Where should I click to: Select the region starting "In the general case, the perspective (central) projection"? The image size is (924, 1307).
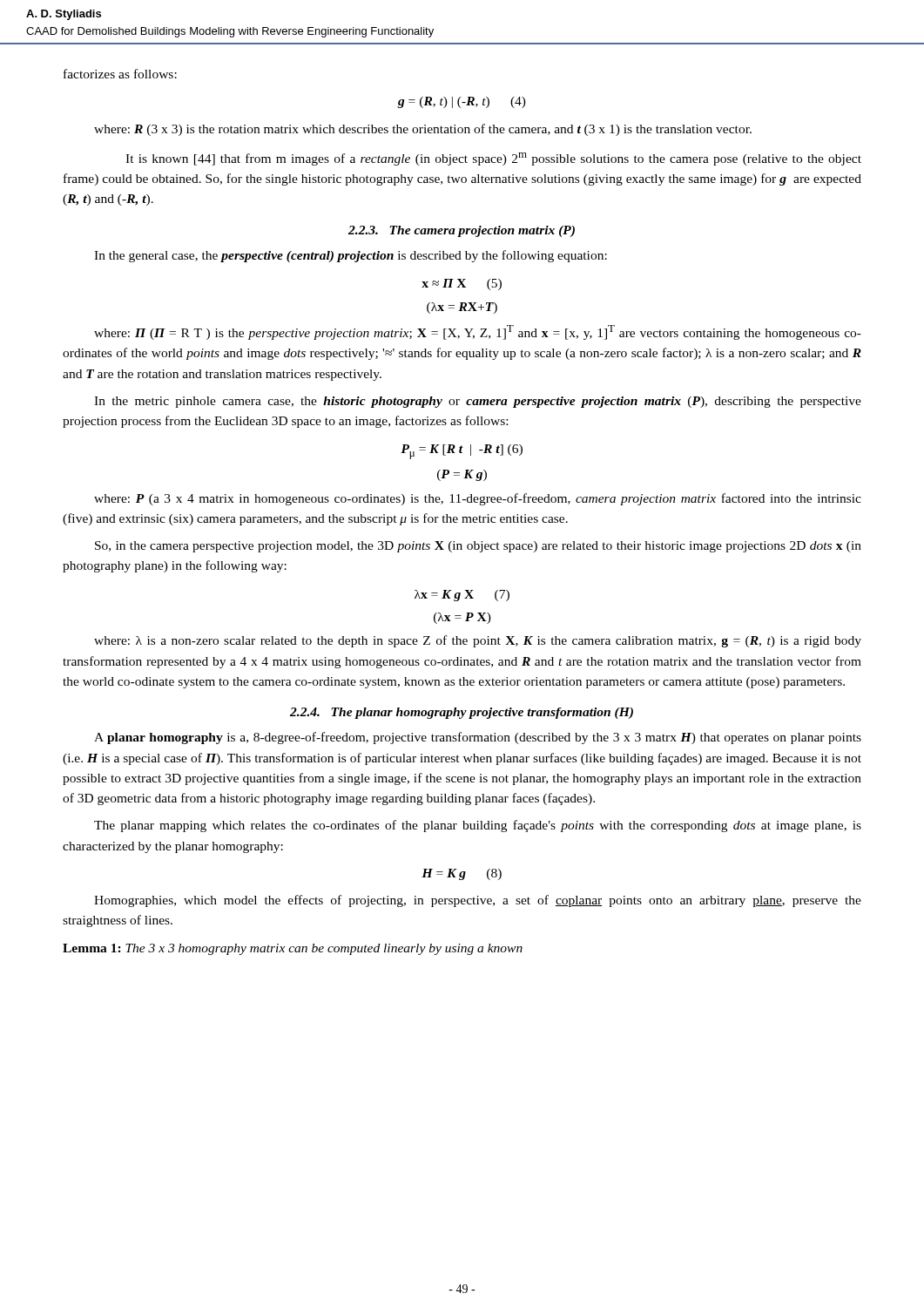click(x=462, y=255)
